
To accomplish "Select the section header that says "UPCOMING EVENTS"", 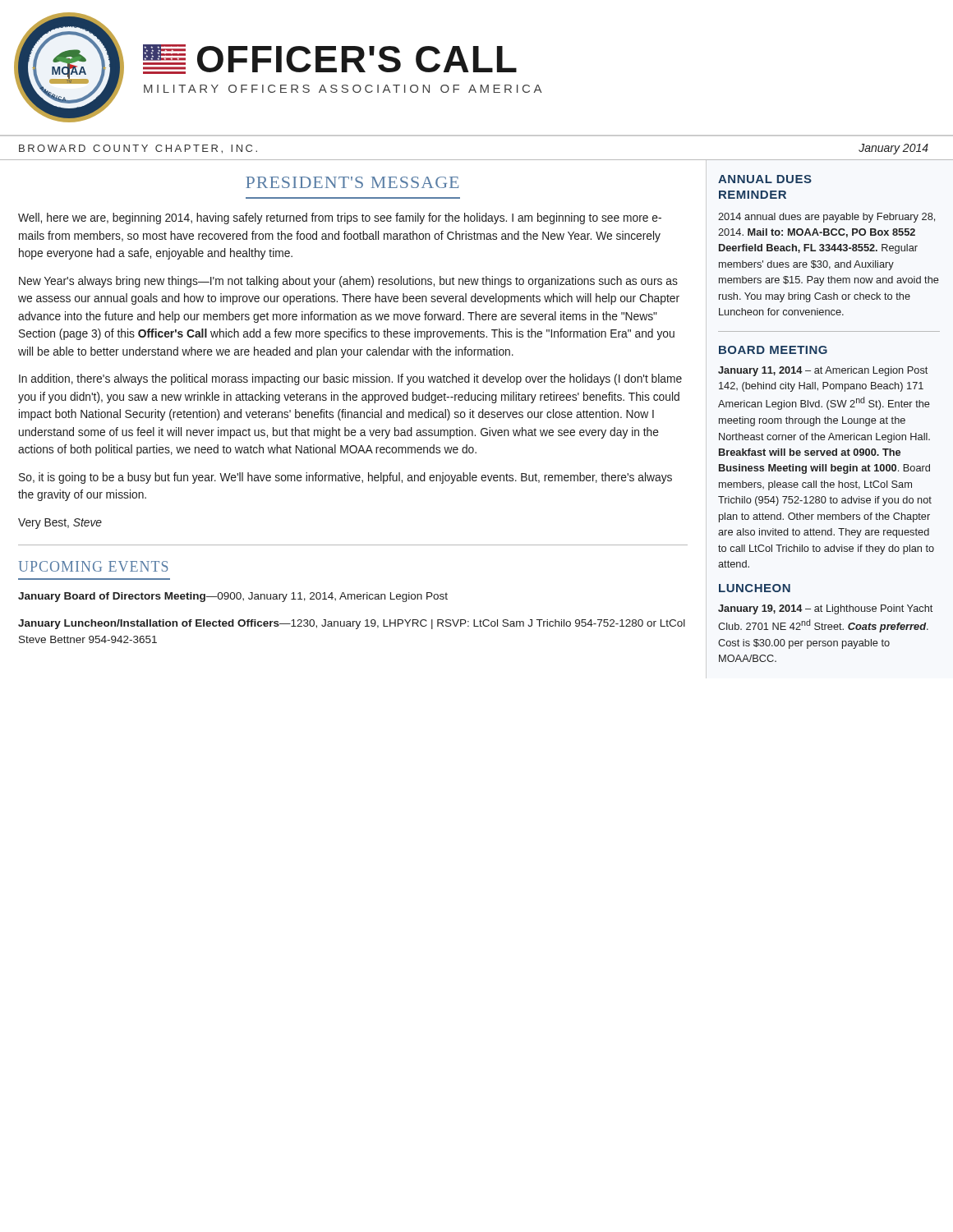I will click(94, 567).
